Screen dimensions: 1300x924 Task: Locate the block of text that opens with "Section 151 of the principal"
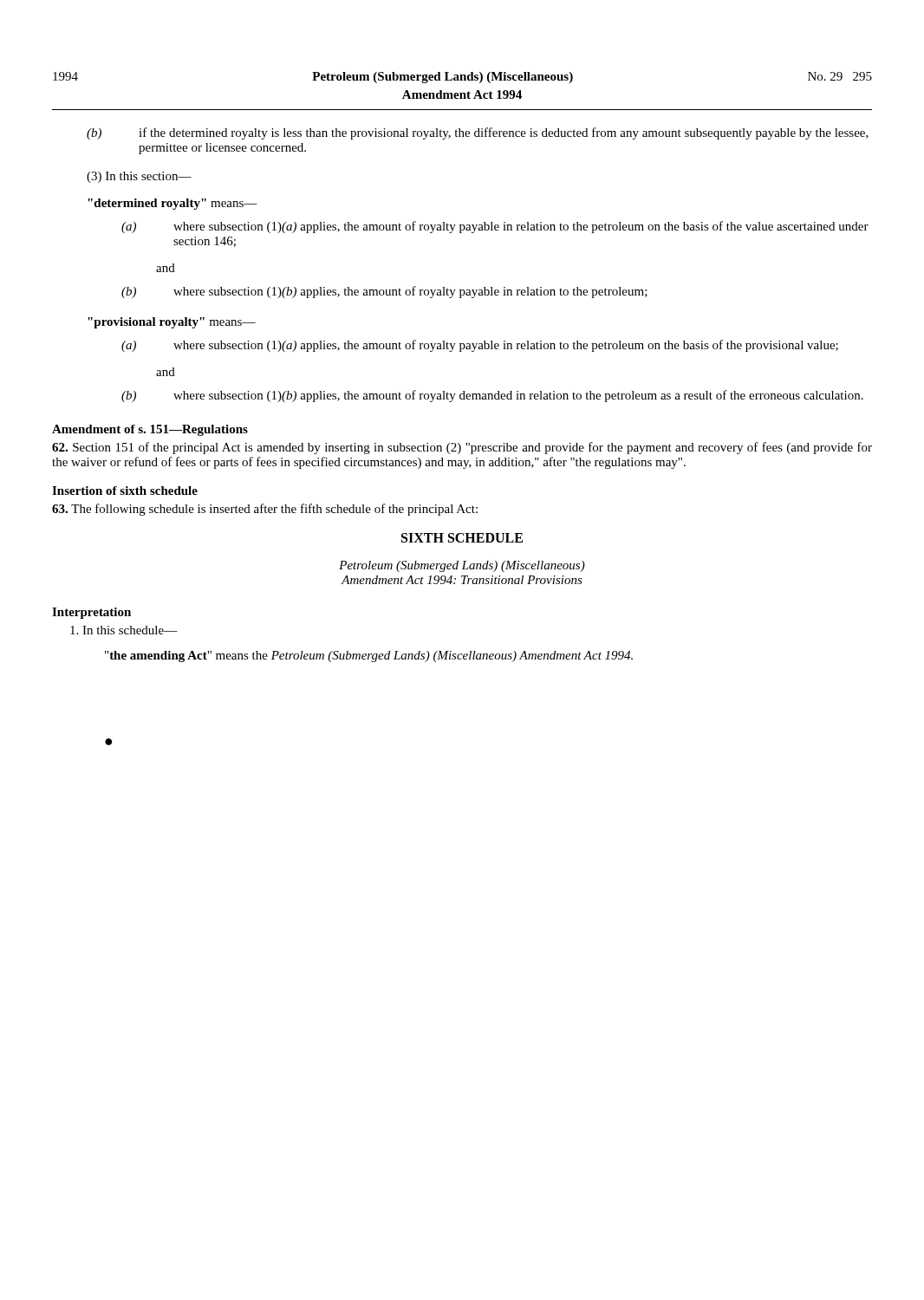click(x=462, y=455)
